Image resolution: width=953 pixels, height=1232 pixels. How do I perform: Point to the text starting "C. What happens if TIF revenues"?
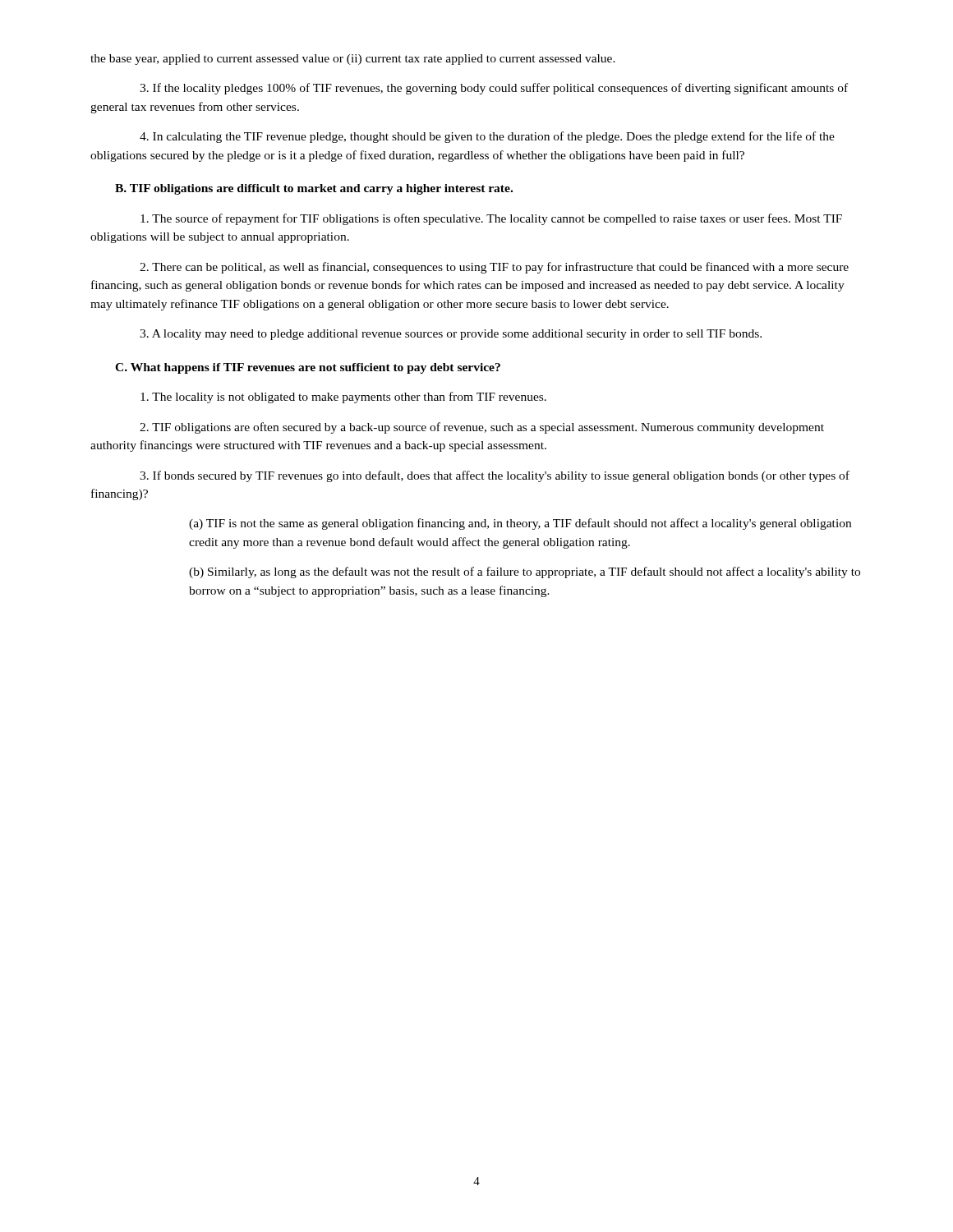(489, 367)
